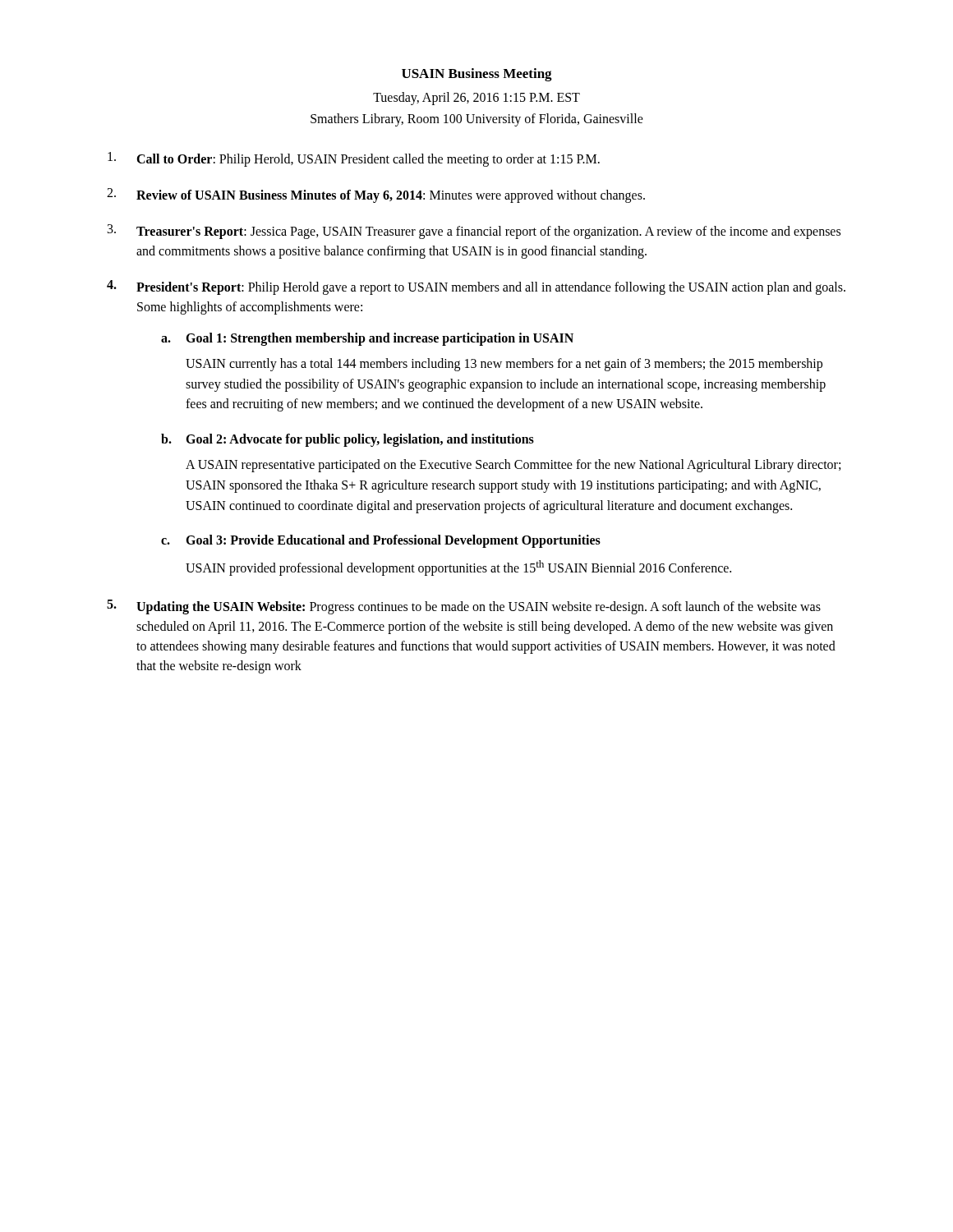Image resolution: width=953 pixels, height=1232 pixels.
Task: Select the list item containing "5. Updating the USAIN Website: Progress"
Action: click(x=476, y=637)
